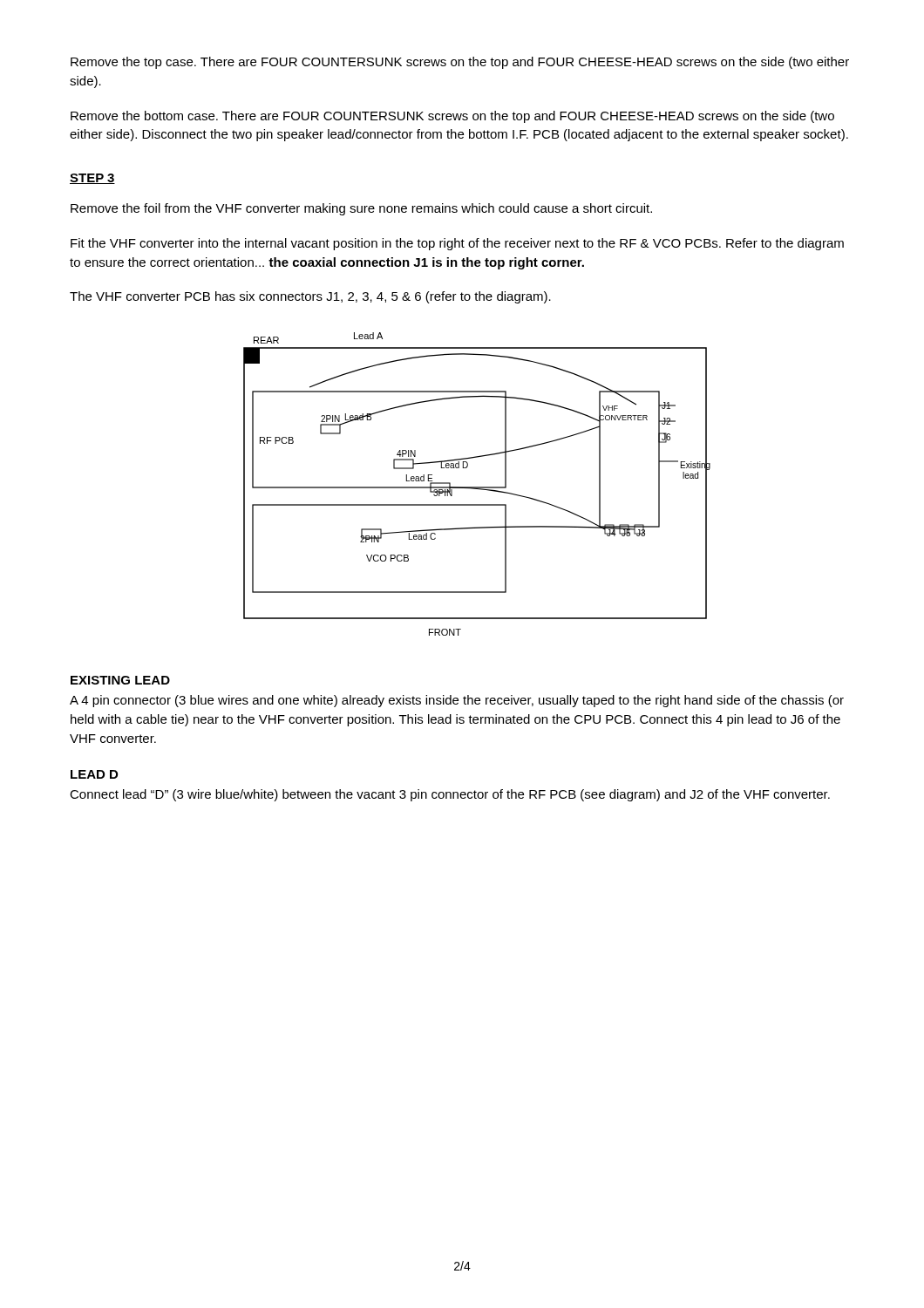Screen dimensions: 1308x924
Task: Point to the block starting "Fit the VHF converter into the"
Action: click(x=457, y=252)
